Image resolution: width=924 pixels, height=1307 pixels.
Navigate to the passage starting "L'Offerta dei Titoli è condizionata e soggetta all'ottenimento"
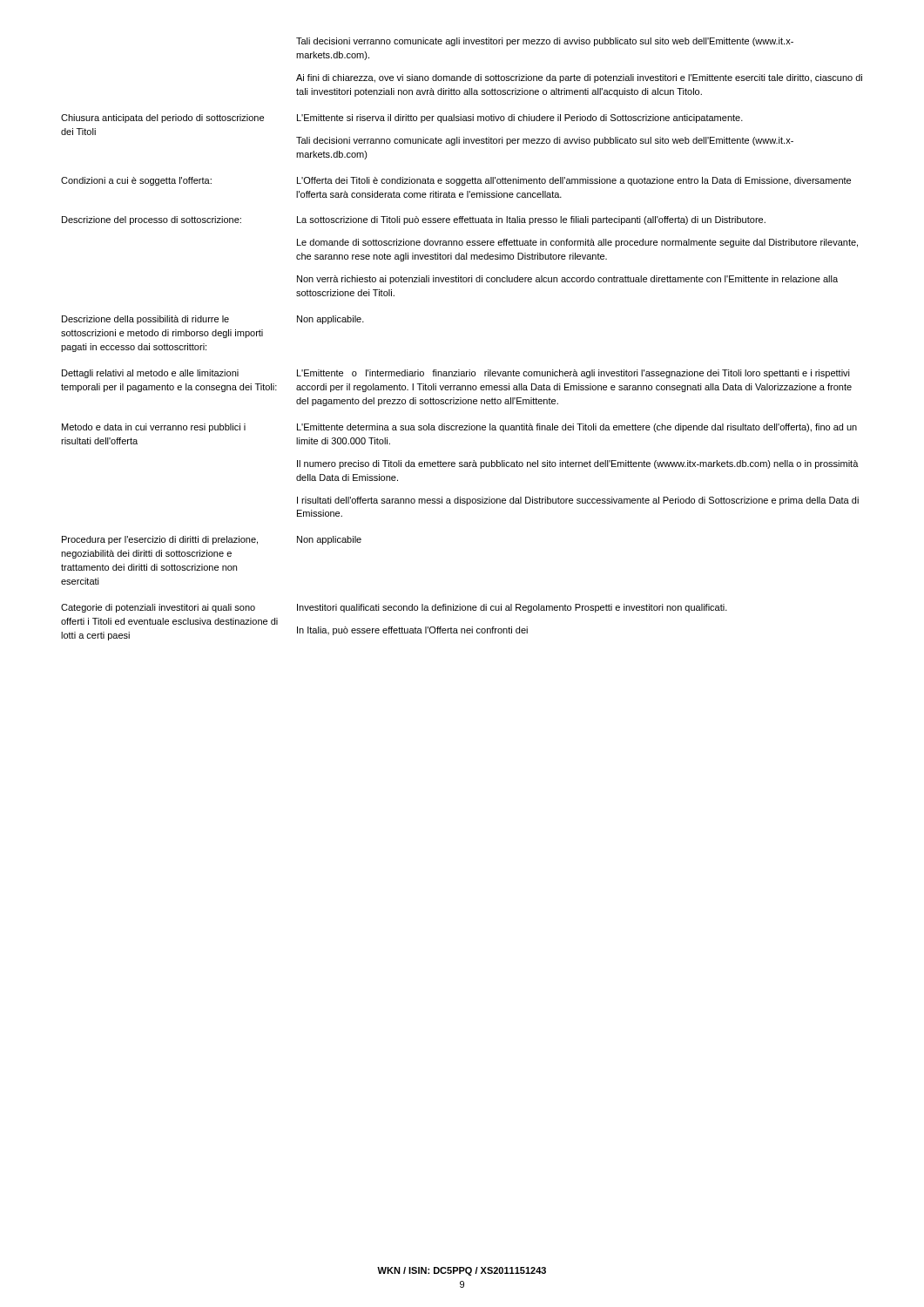tap(580, 188)
